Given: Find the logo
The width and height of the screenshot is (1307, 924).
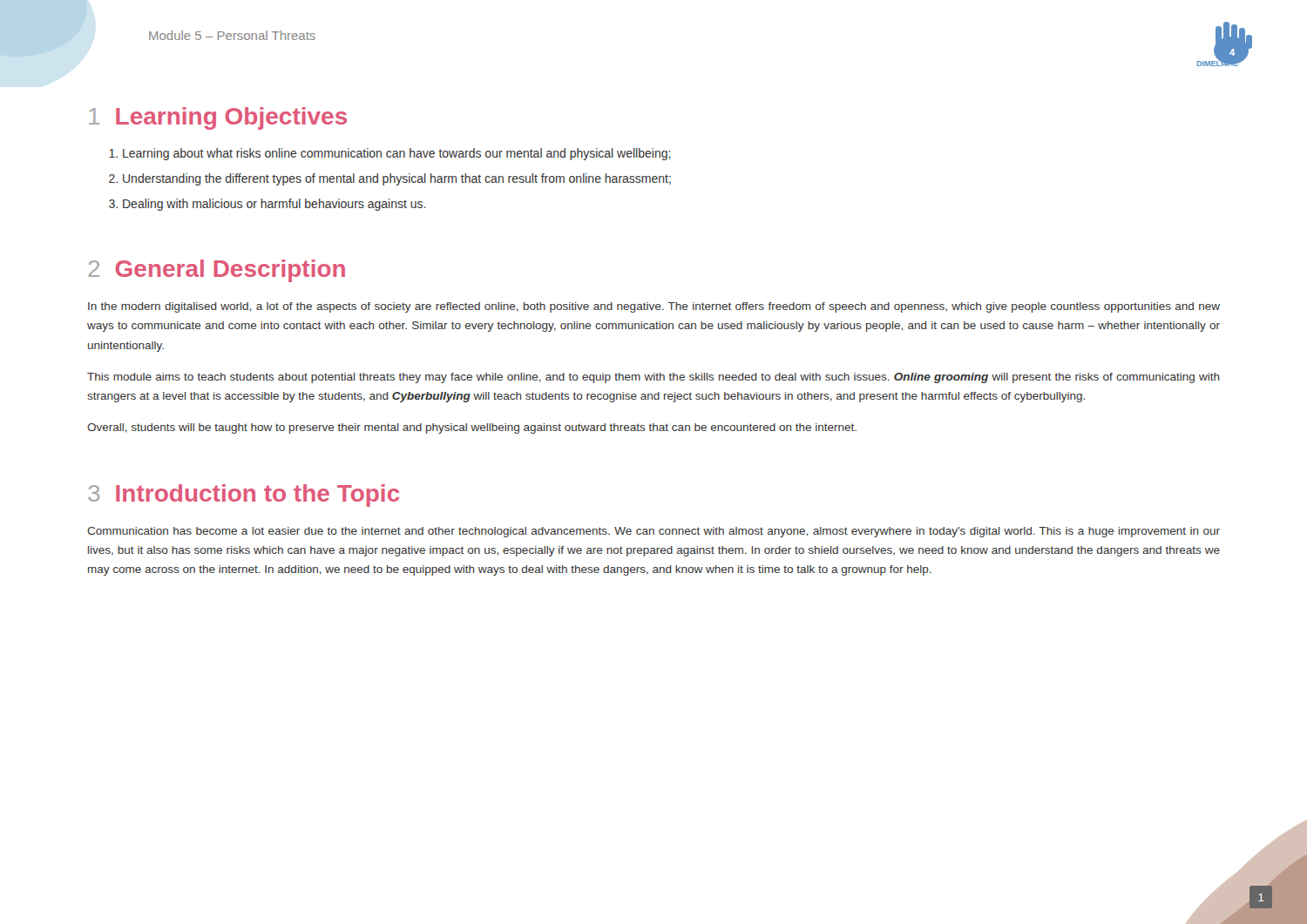Looking at the screenshot, I should click(1233, 42).
